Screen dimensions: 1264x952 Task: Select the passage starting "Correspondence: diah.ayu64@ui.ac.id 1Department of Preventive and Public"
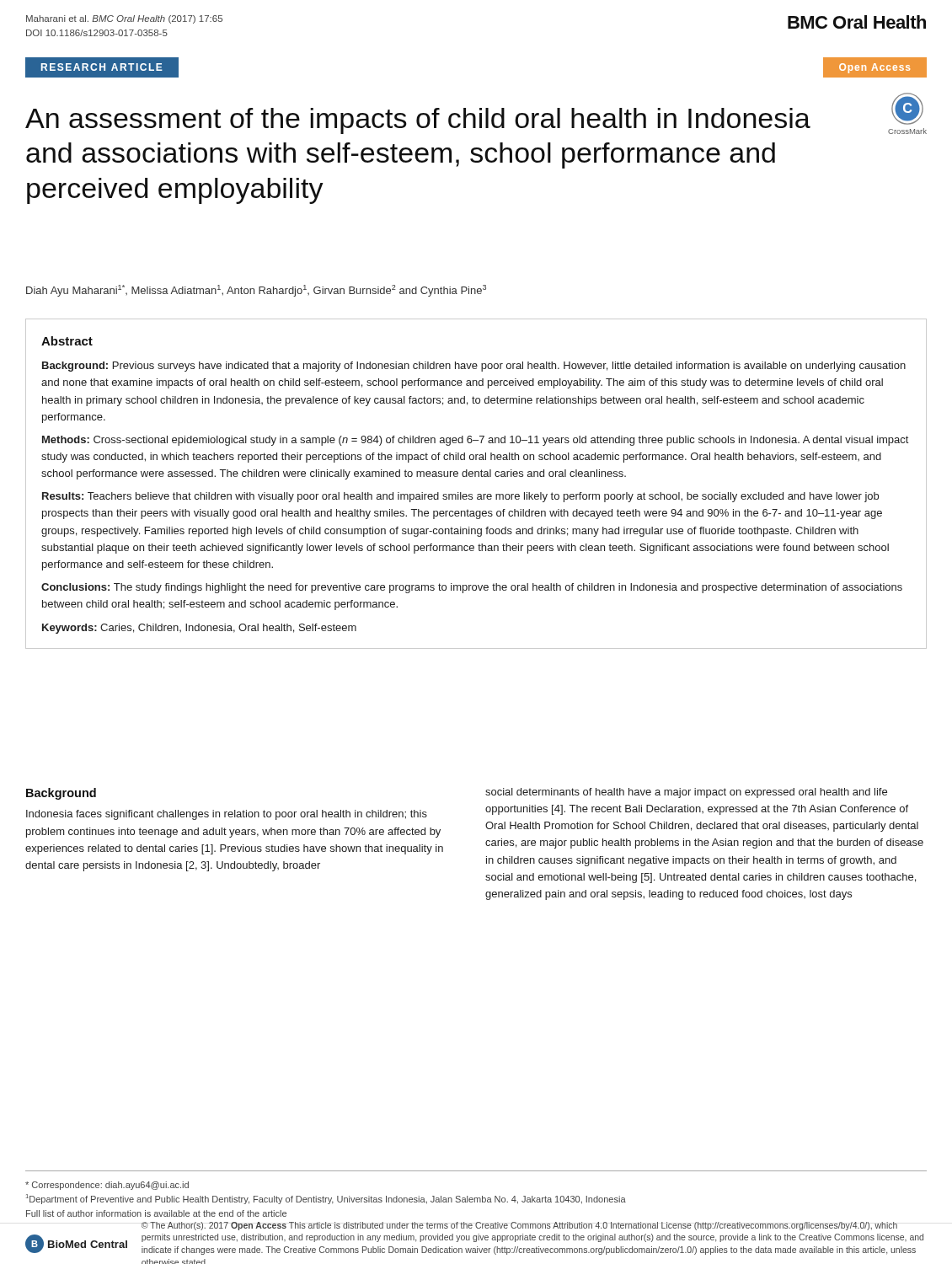pos(325,1199)
